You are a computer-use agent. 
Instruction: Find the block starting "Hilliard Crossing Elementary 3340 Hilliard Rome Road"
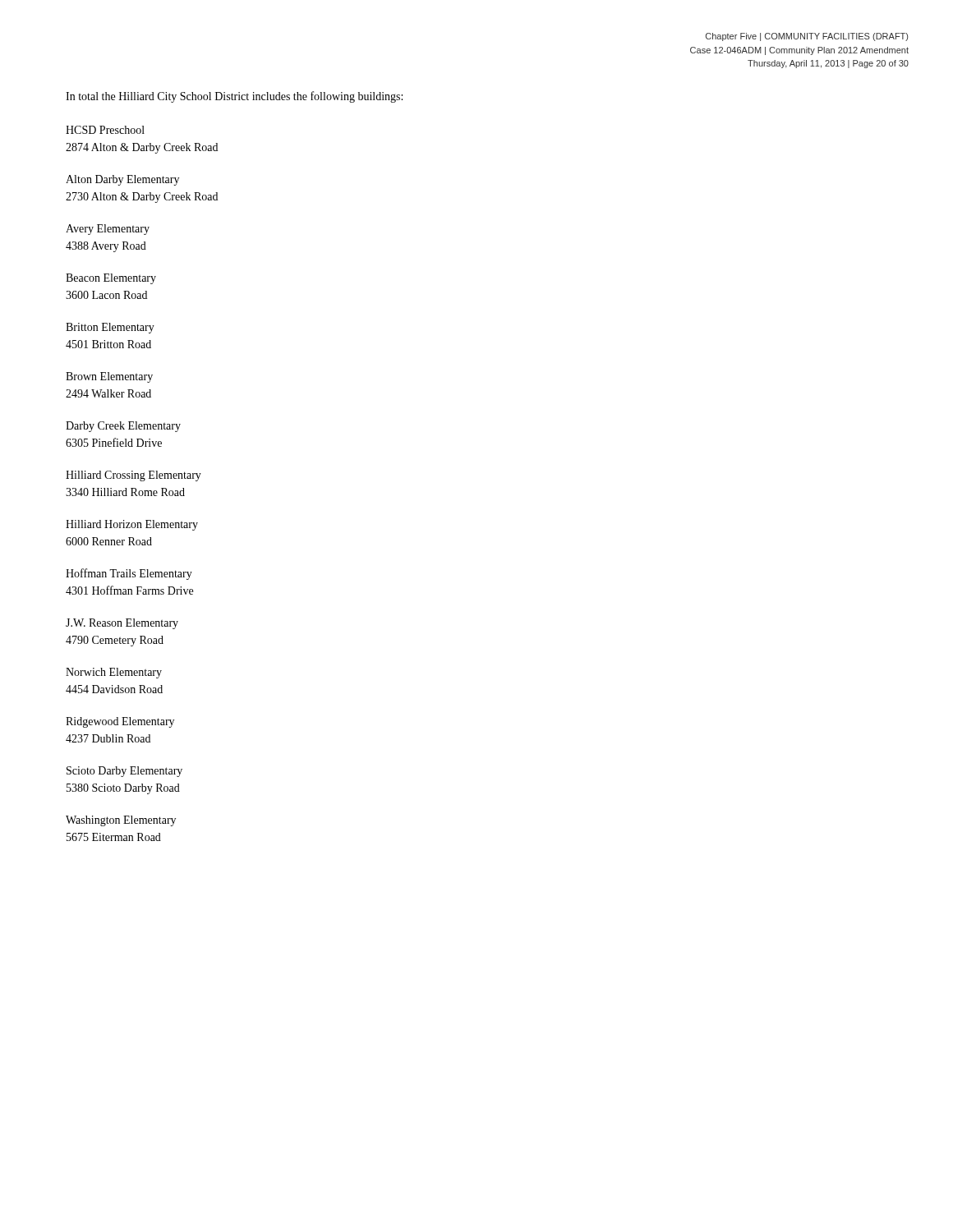(134, 476)
